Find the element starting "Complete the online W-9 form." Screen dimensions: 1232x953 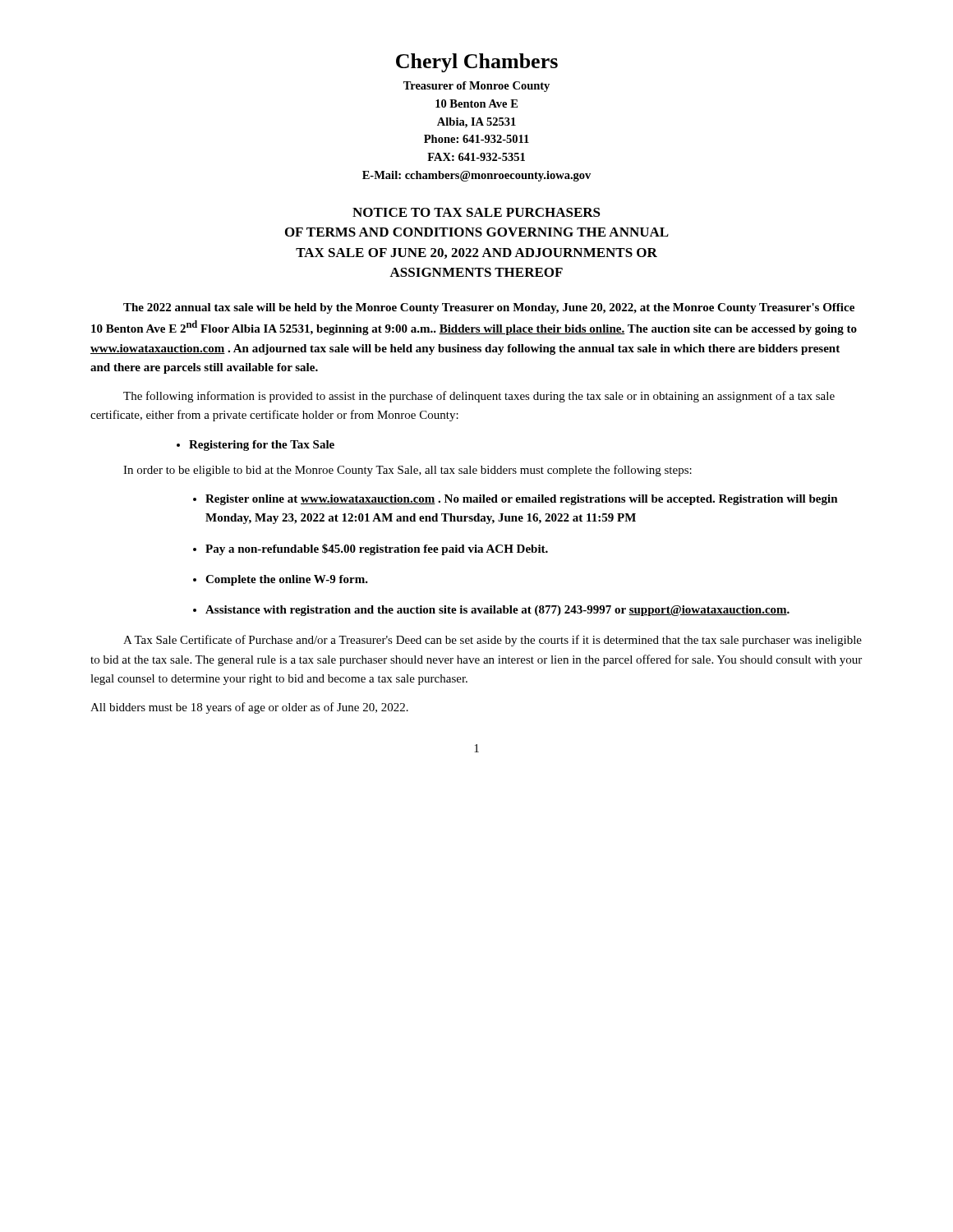[x=287, y=579]
